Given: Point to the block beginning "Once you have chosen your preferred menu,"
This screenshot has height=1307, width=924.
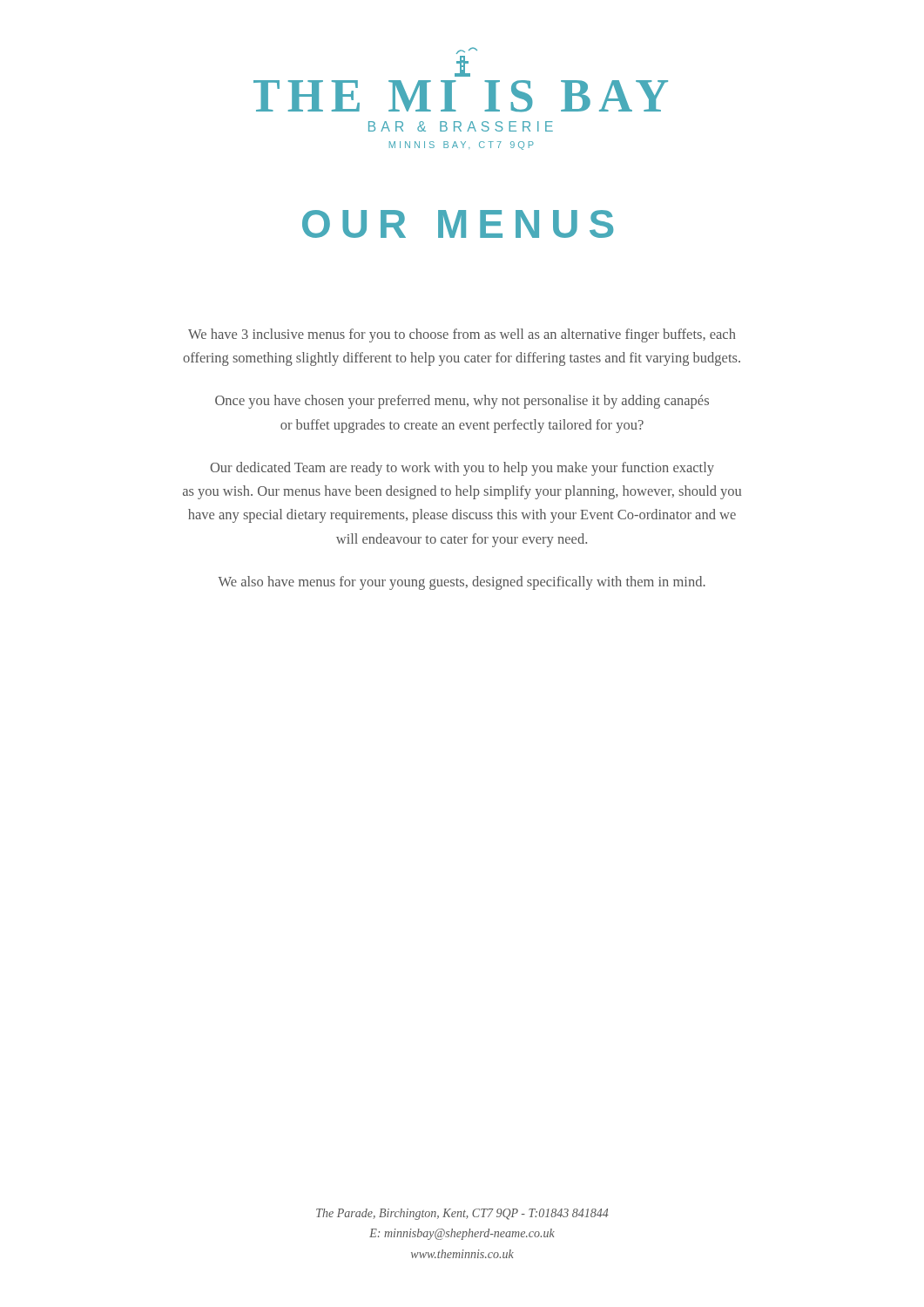Looking at the screenshot, I should coord(462,413).
